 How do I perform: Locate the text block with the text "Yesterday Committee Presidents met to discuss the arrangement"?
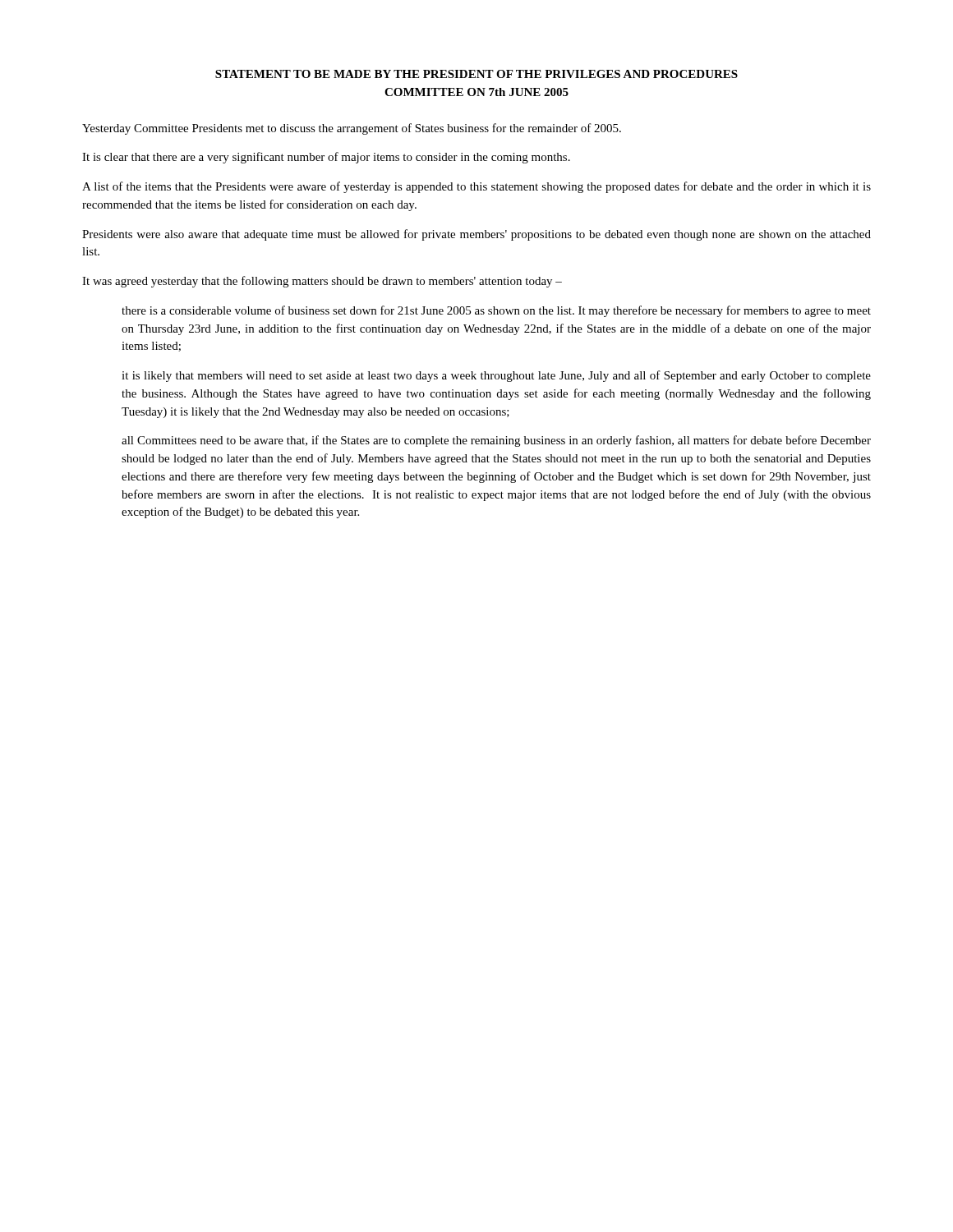352,128
